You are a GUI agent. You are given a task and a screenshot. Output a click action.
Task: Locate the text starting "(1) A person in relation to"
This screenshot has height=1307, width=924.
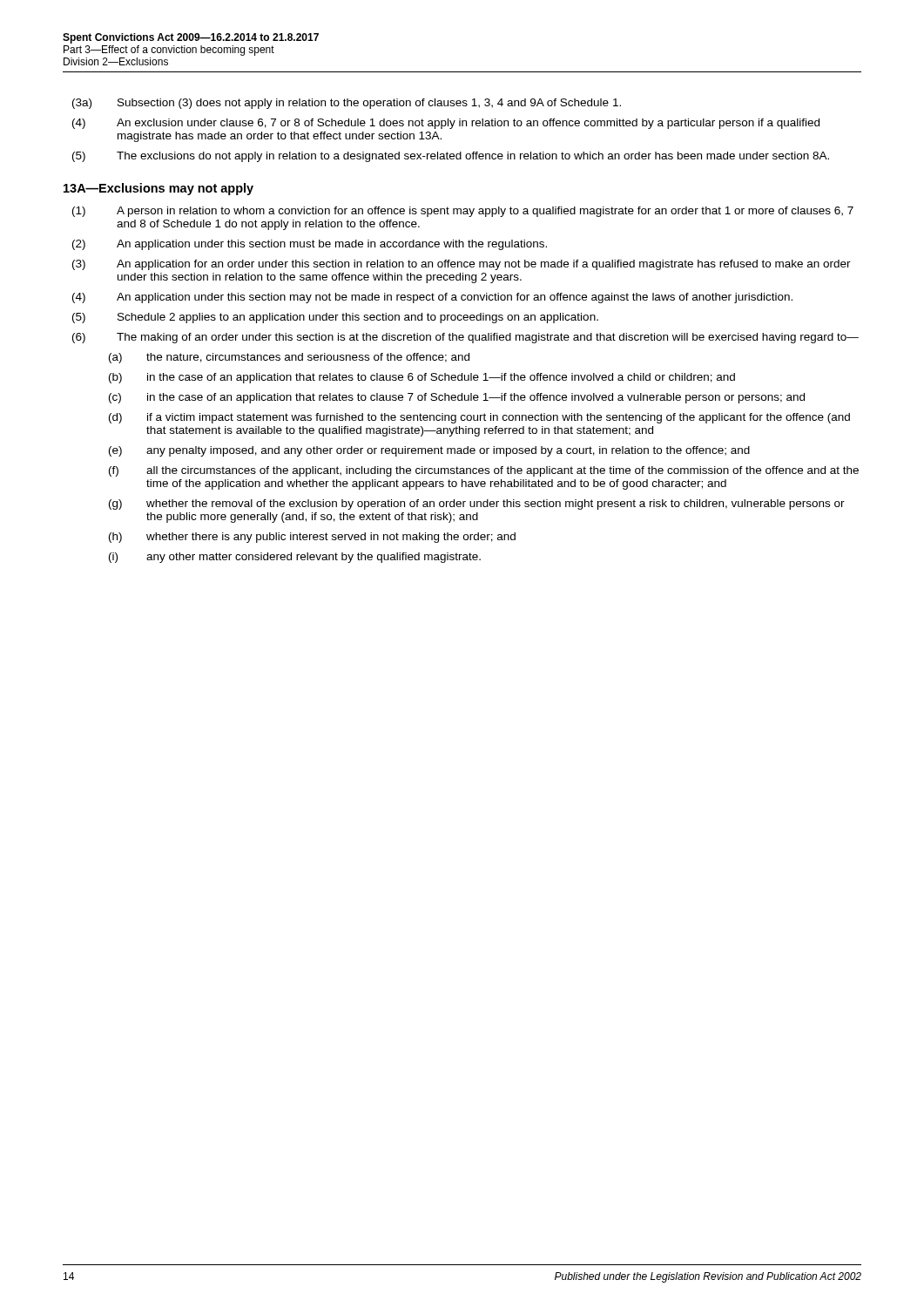[462, 217]
